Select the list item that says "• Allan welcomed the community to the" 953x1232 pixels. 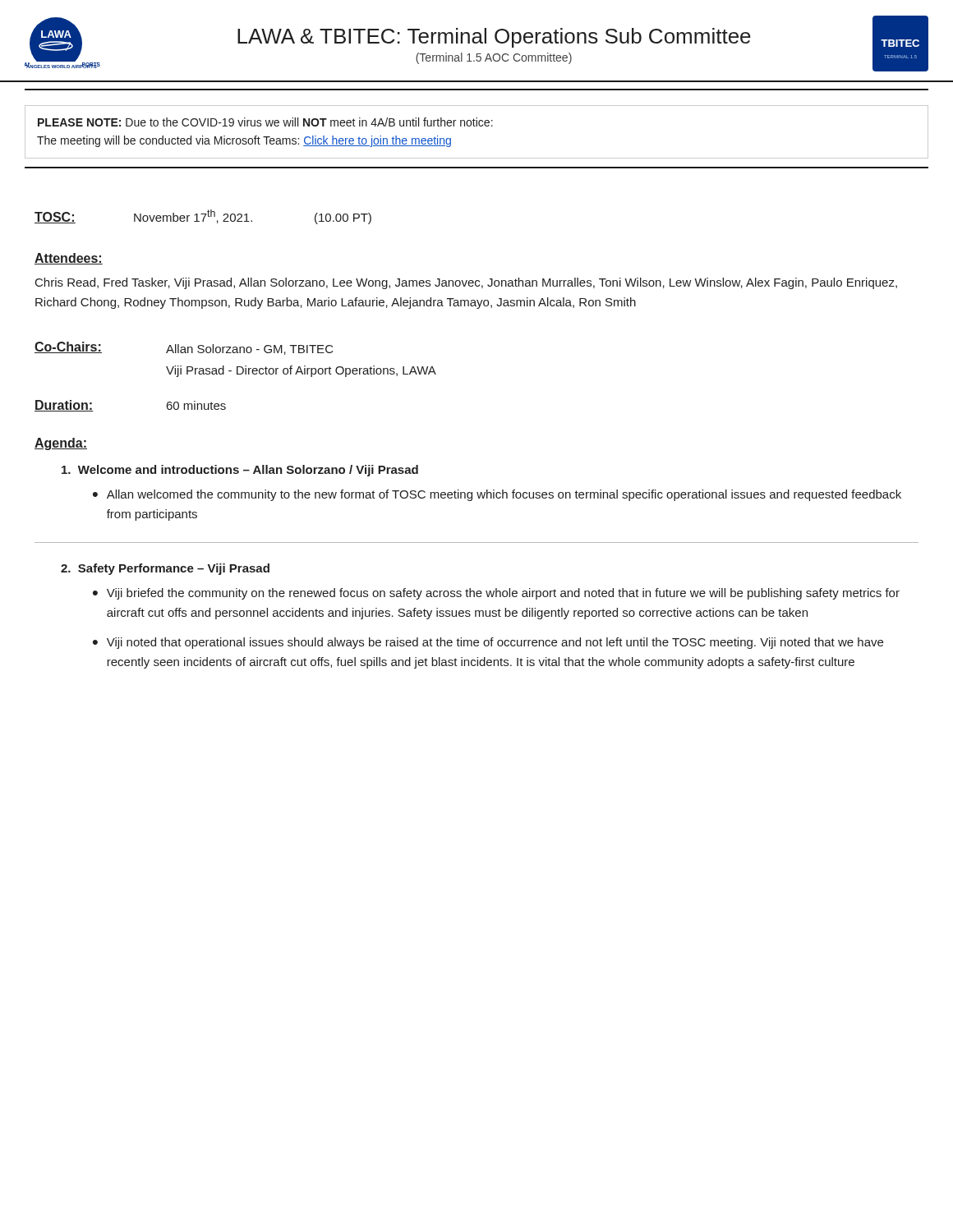point(505,505)
